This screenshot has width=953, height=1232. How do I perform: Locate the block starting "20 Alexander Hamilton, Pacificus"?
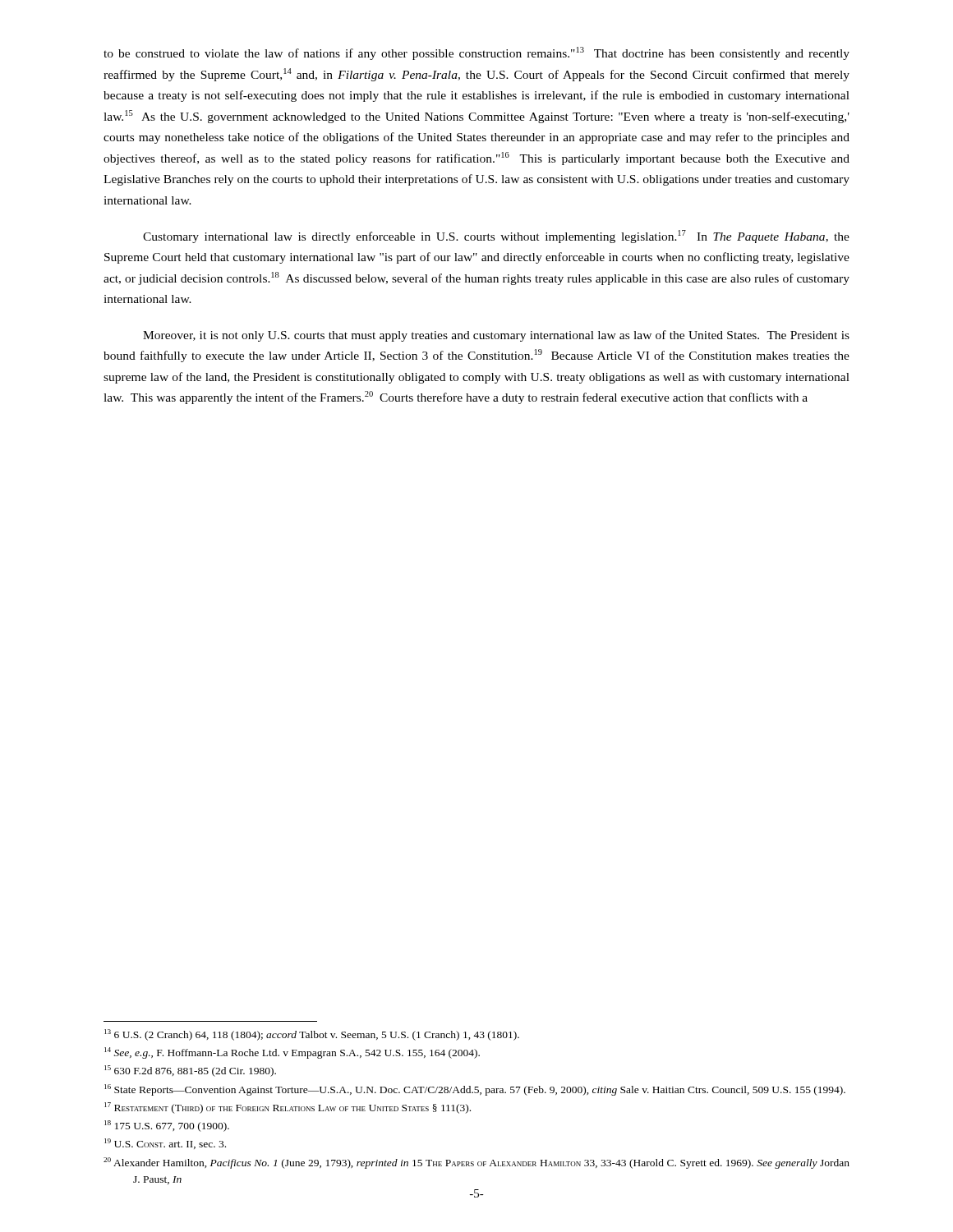click(x=476, y=1171)
